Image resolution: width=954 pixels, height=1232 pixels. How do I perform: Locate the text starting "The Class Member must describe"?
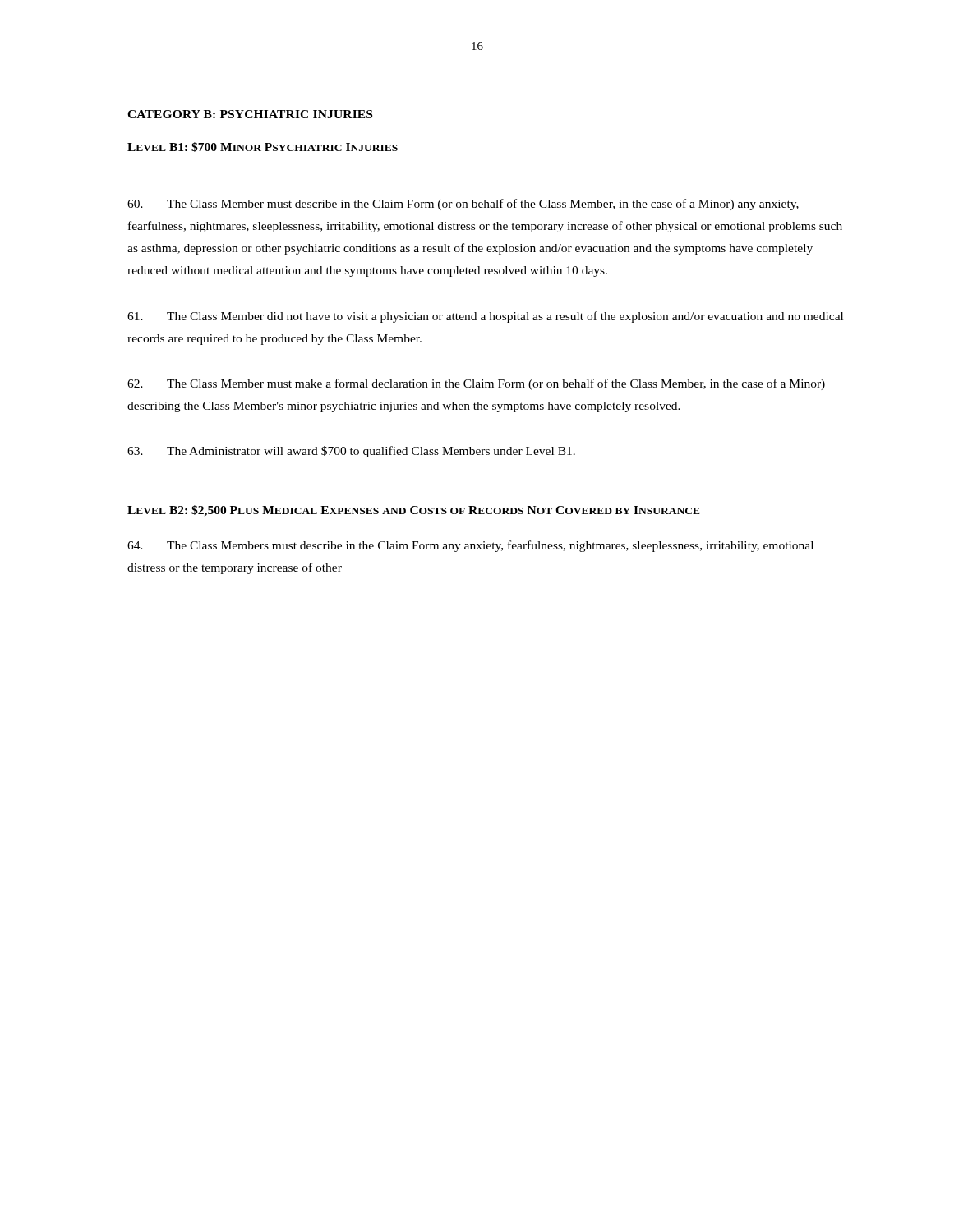(485, 235)
